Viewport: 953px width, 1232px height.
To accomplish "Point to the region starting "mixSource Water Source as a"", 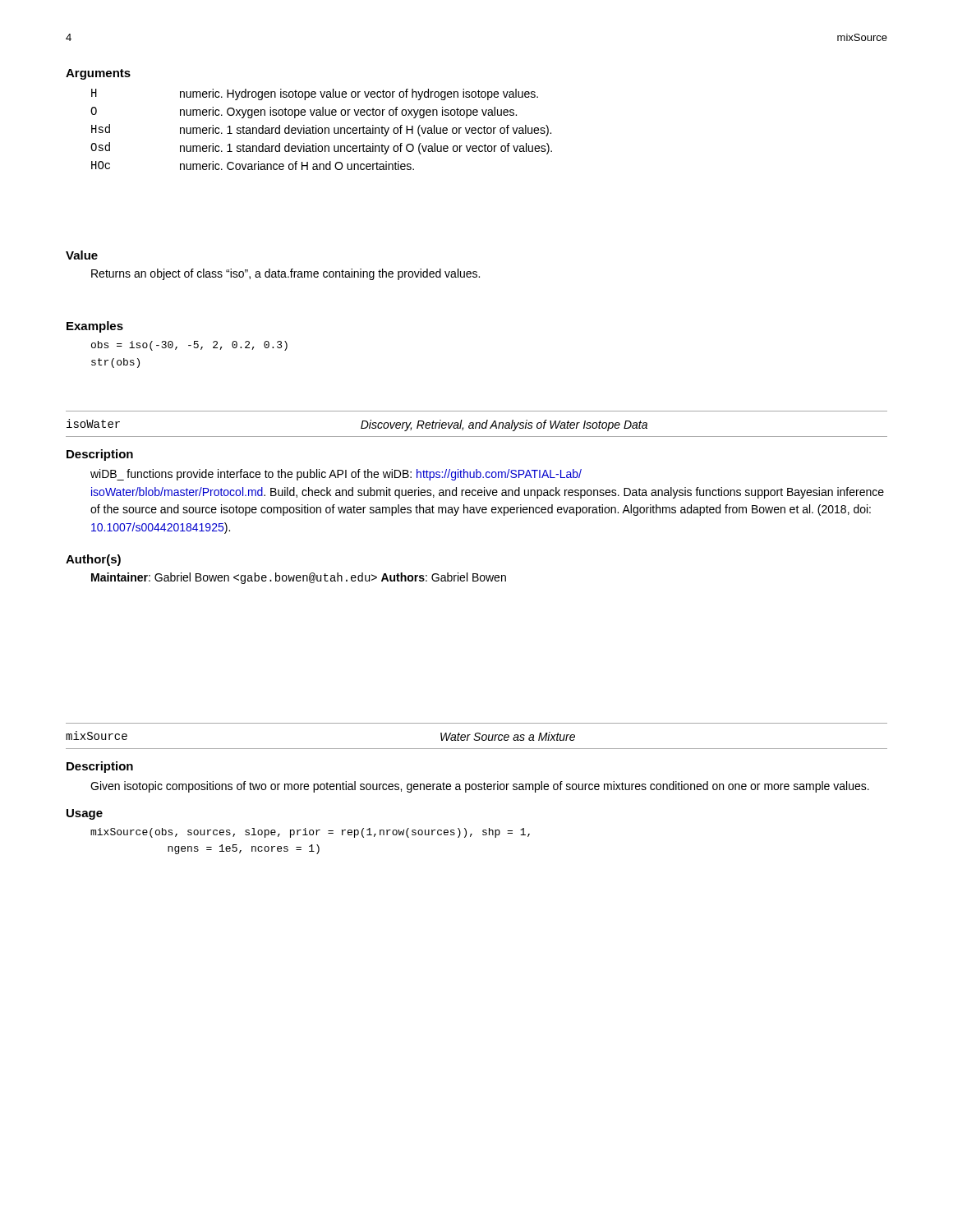I will (476, 737).
